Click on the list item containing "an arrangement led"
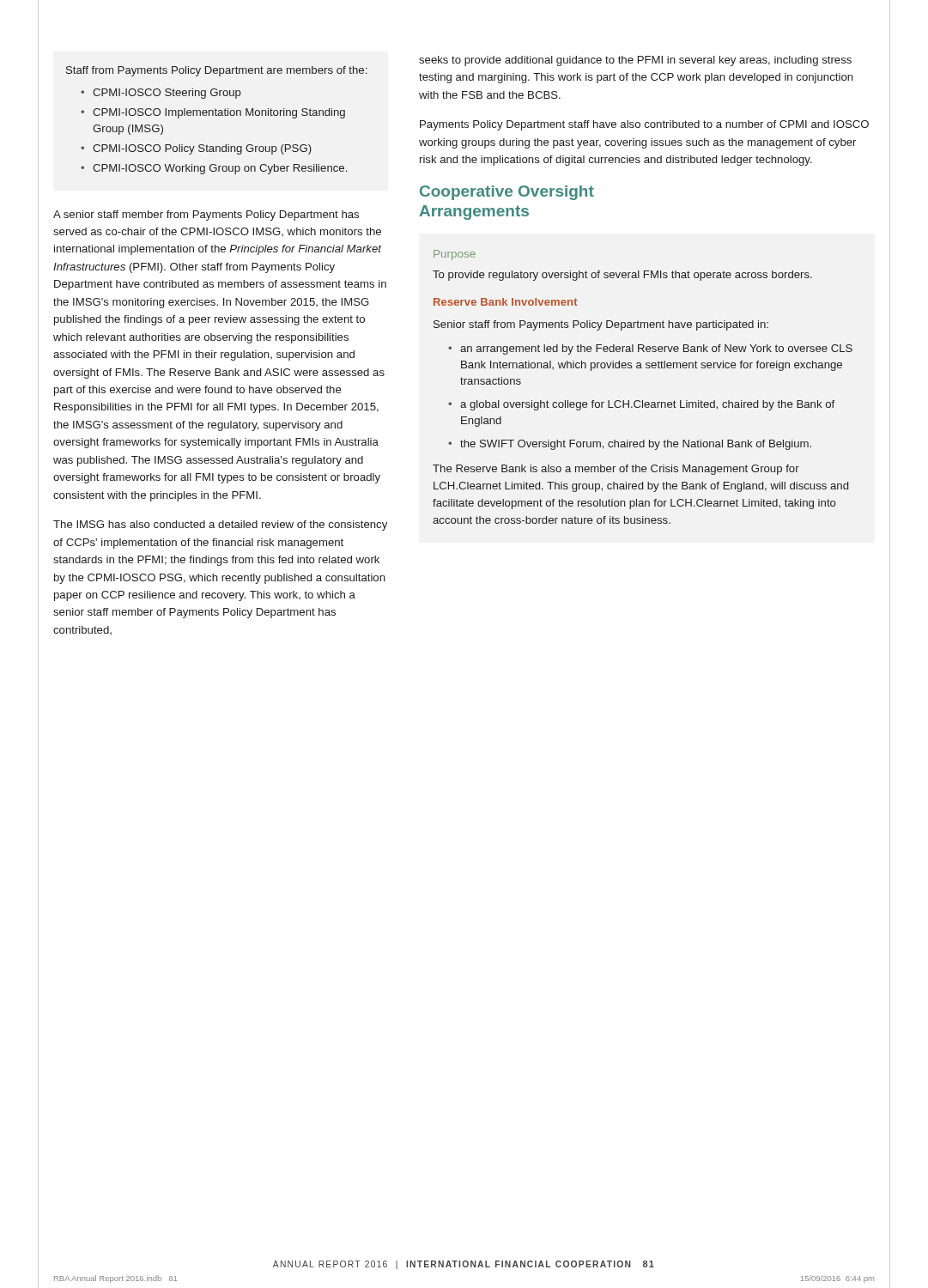928x1288 pixels. click(x=656, y=364)
